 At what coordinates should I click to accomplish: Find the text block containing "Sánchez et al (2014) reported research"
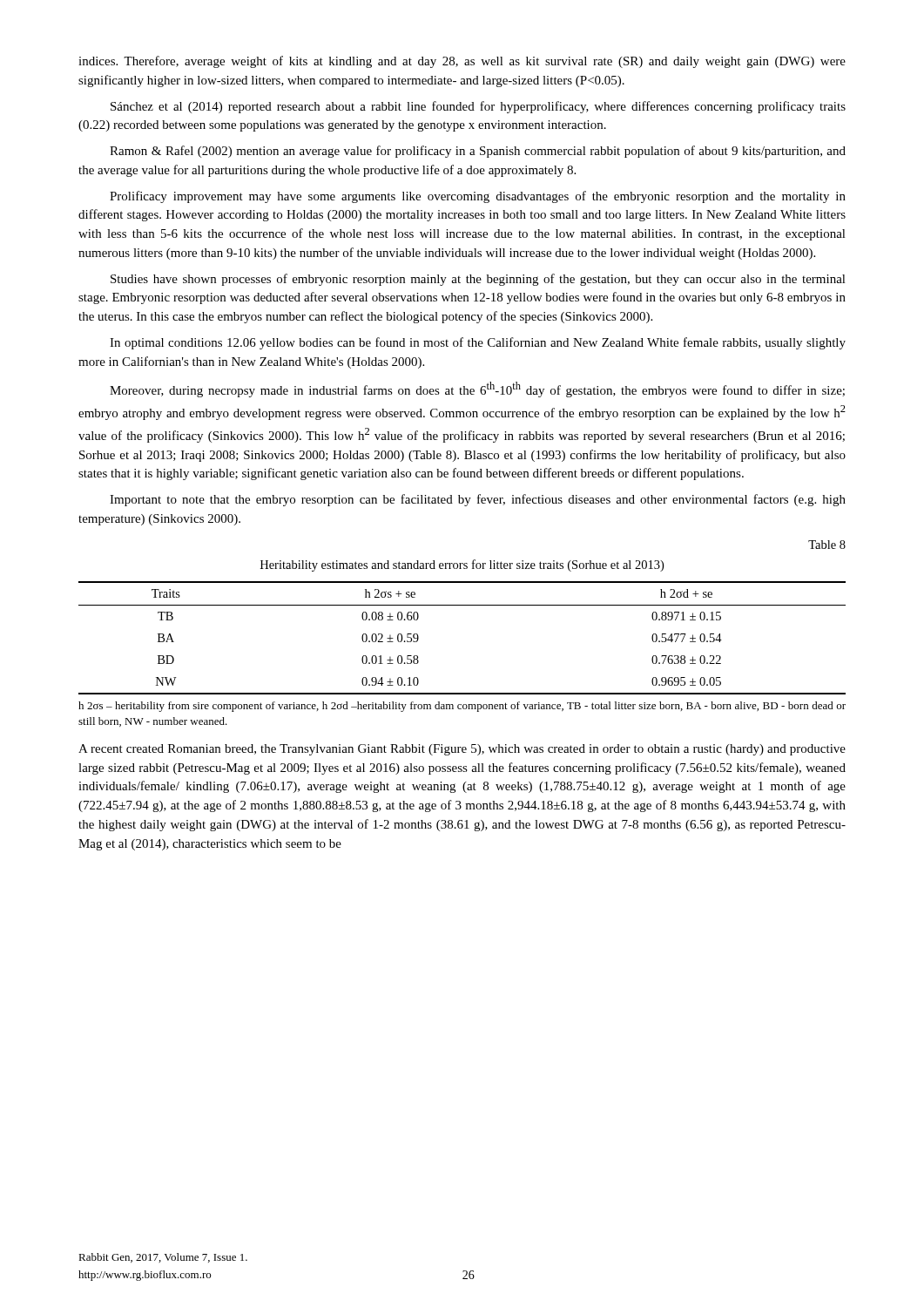tap(462, 116)
